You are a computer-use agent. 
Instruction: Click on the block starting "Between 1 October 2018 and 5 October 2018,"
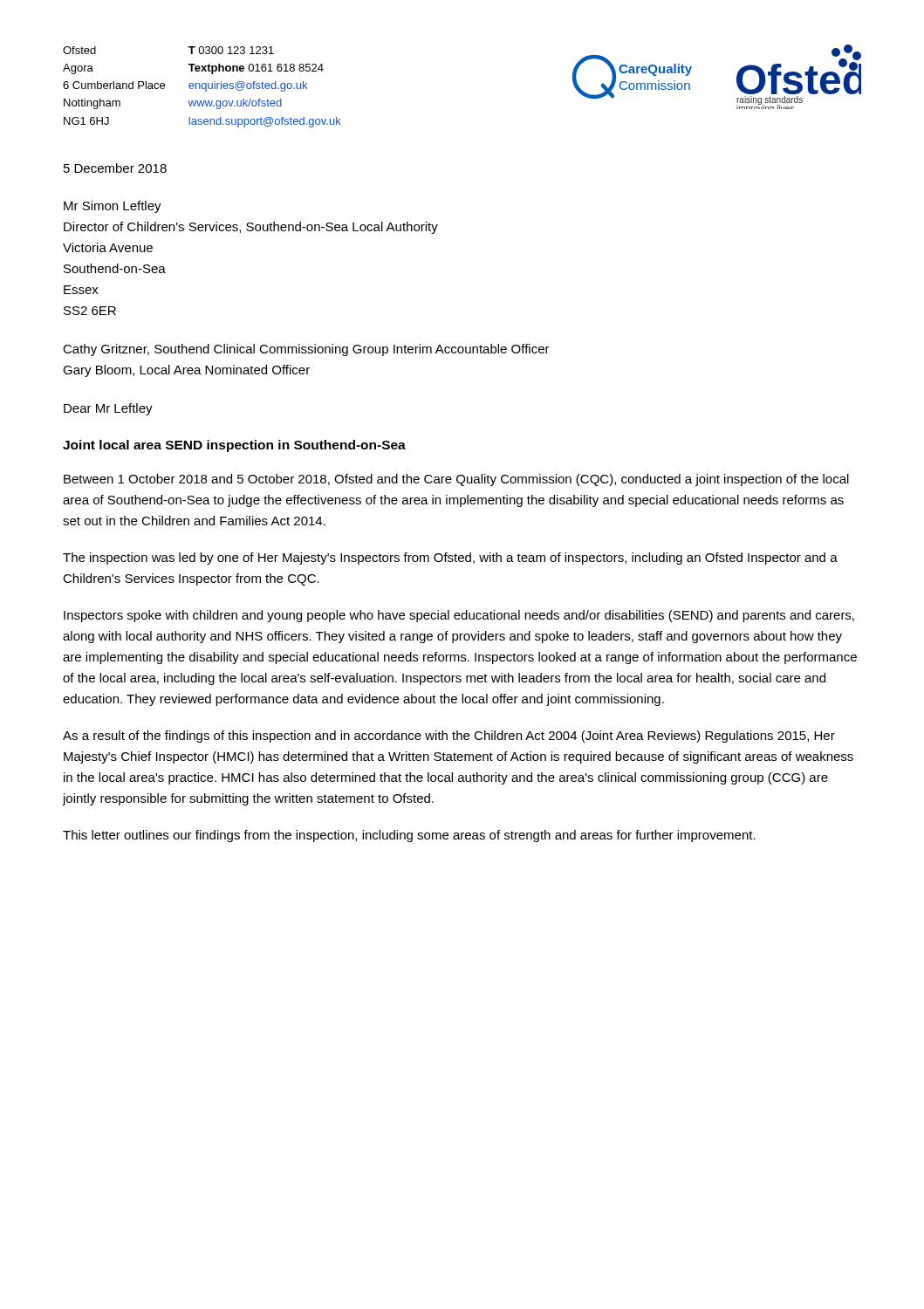click(456, 500)
